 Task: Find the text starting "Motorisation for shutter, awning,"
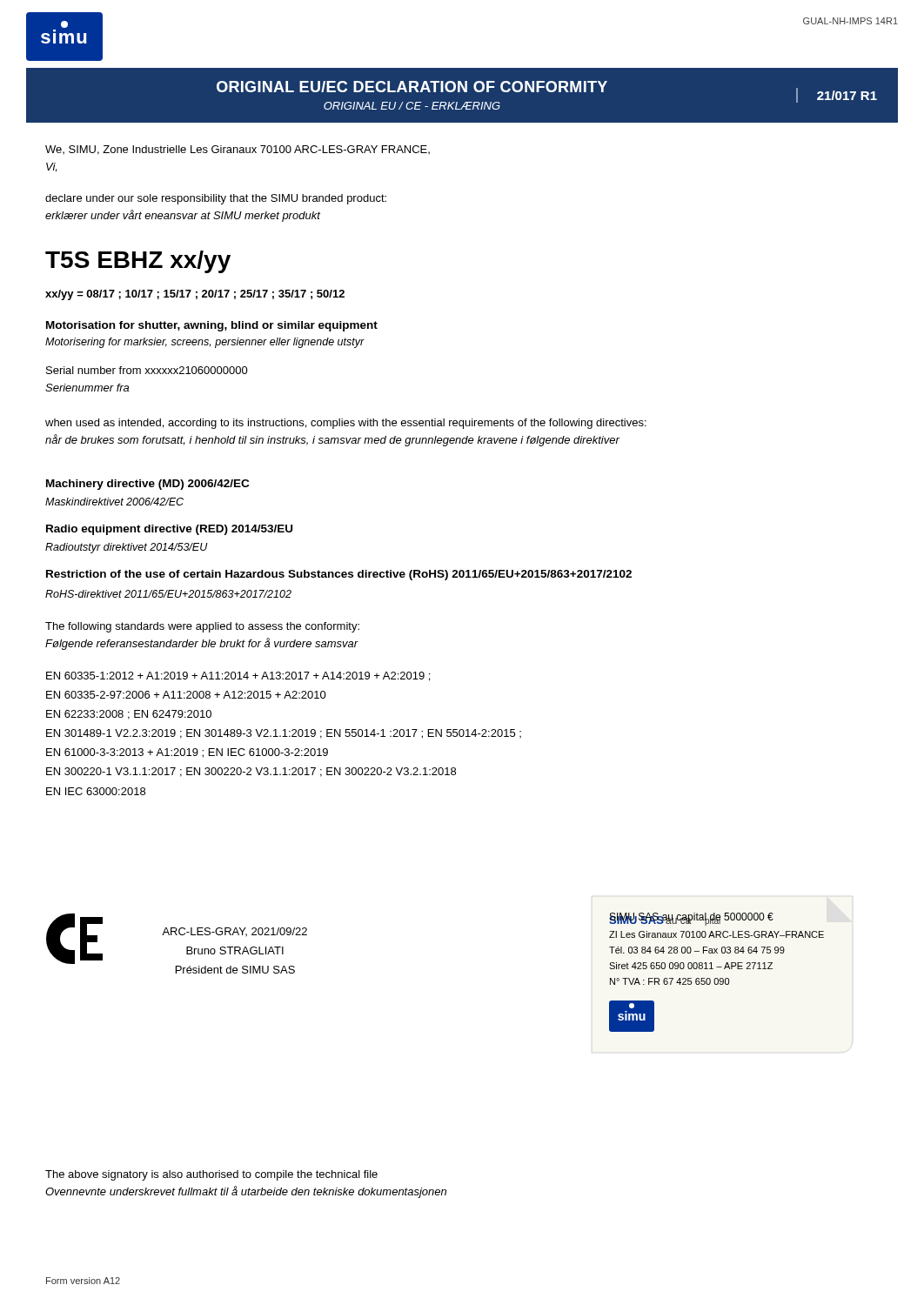[211, 325]
